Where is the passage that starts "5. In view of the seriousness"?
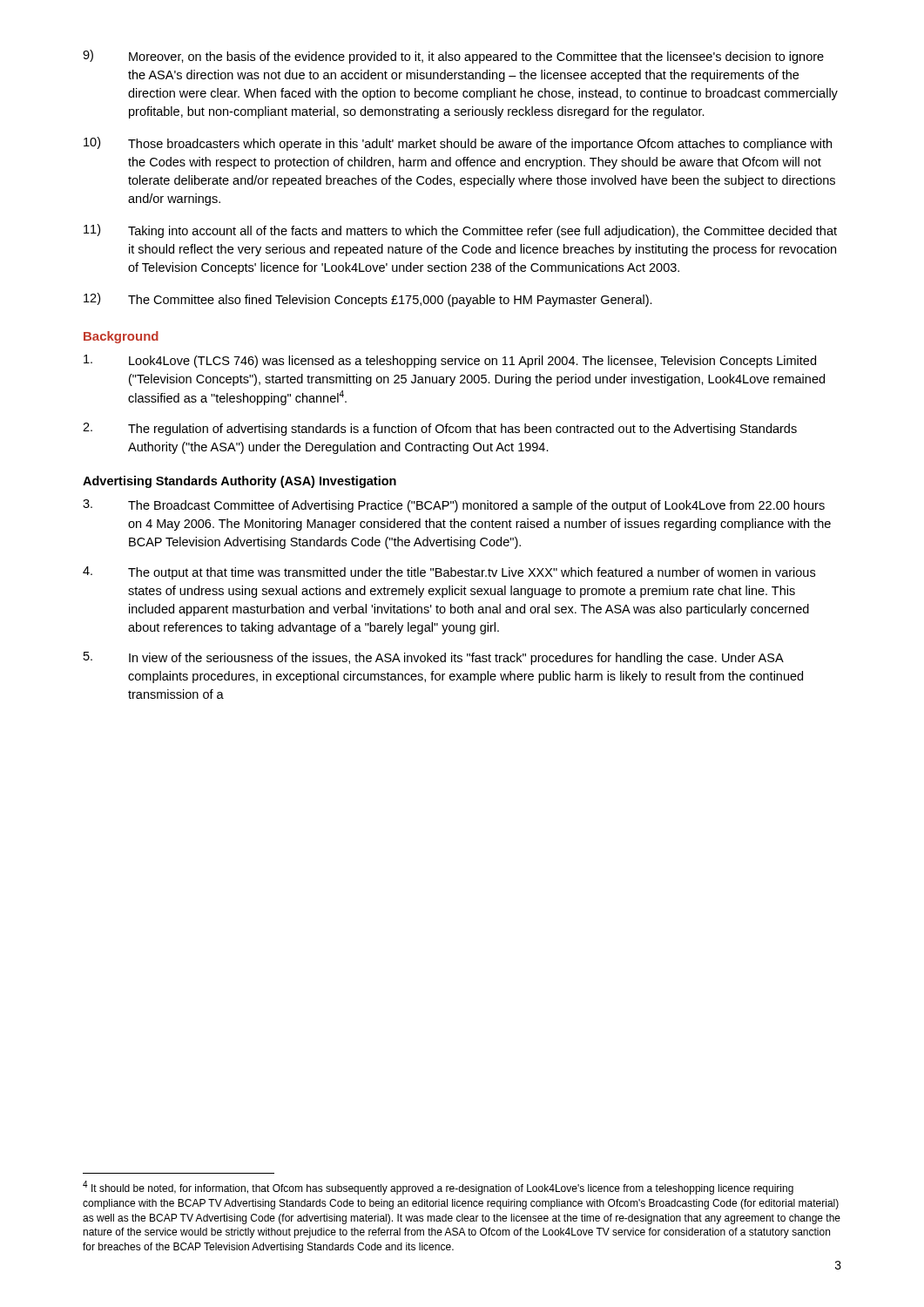The width and height of the screenshot is (924, 1307). tap(462, 677)
